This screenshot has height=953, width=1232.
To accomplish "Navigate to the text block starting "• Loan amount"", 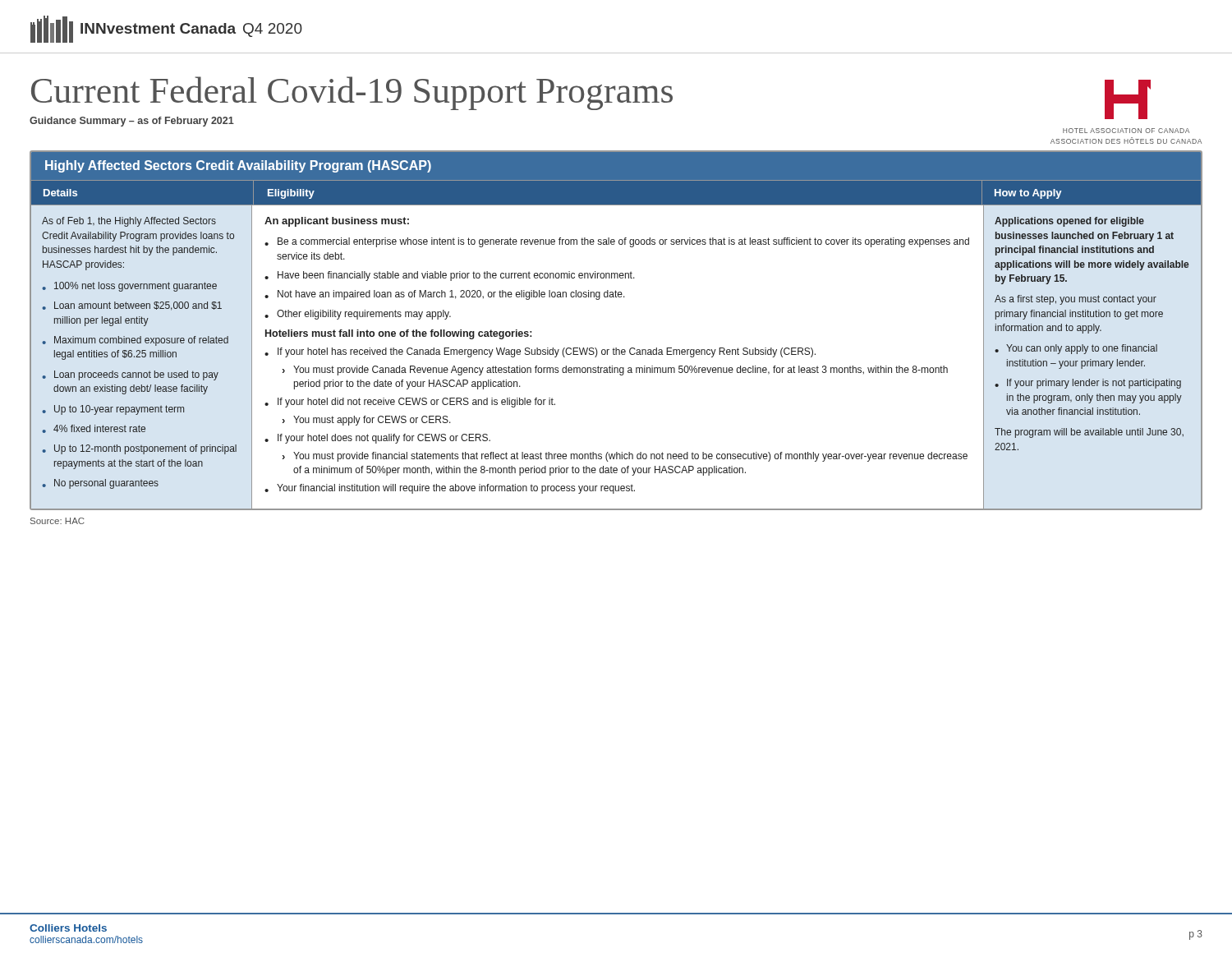I will pos(132,313).
